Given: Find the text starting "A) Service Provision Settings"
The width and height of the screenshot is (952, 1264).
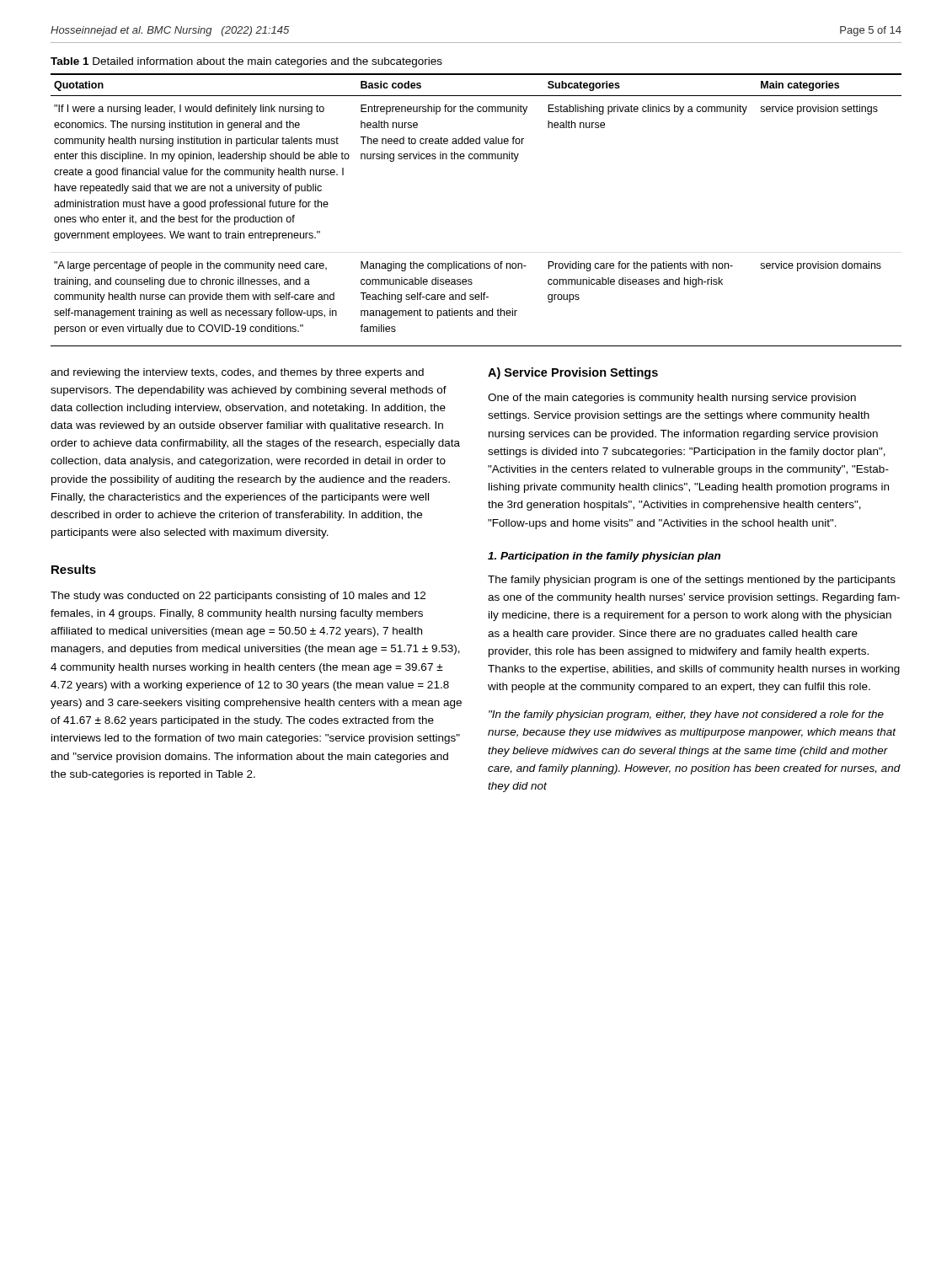Looking at the screenshot, I should click(x=573, y=372).
